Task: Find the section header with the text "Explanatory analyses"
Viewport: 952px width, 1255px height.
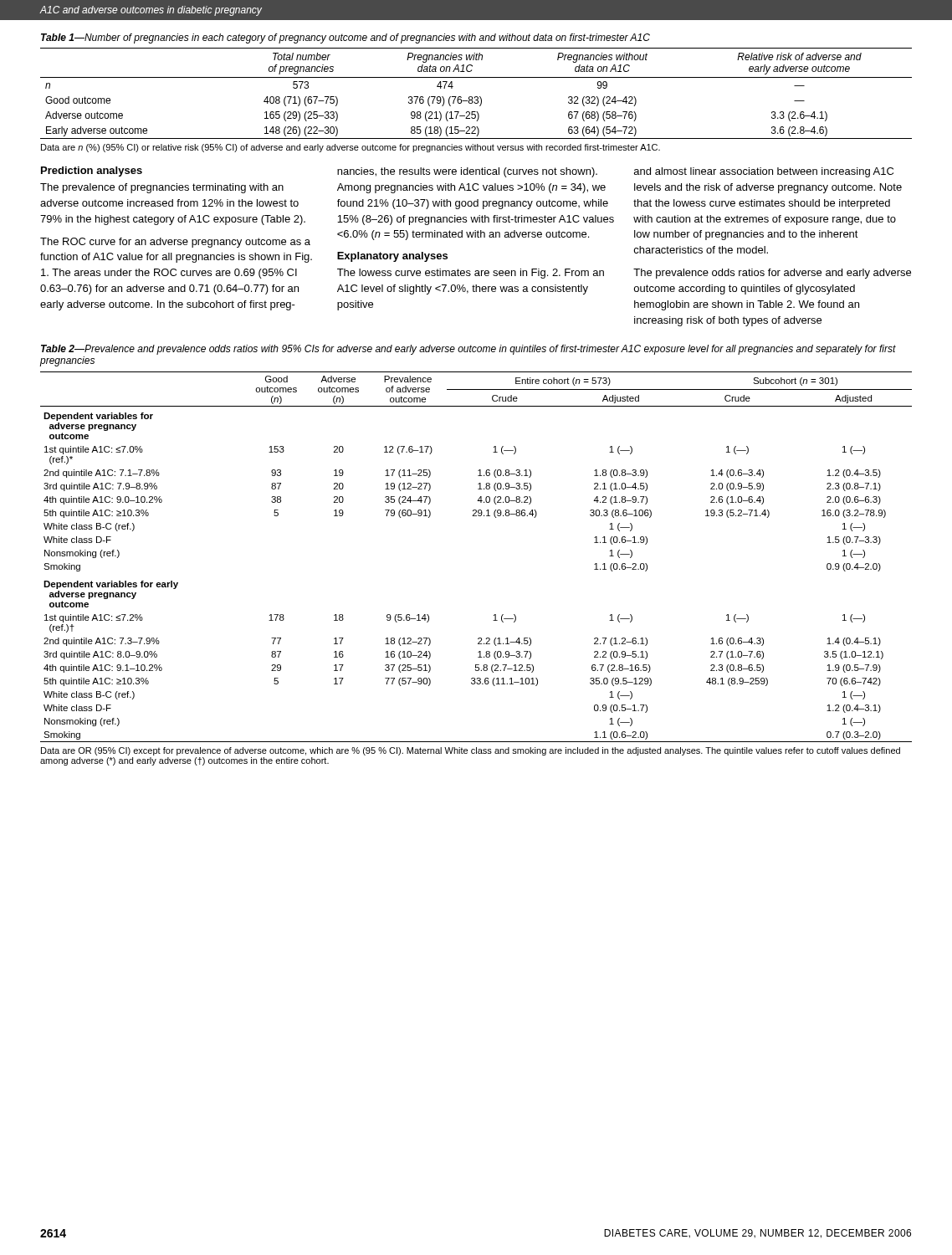Action: point(392,256)
